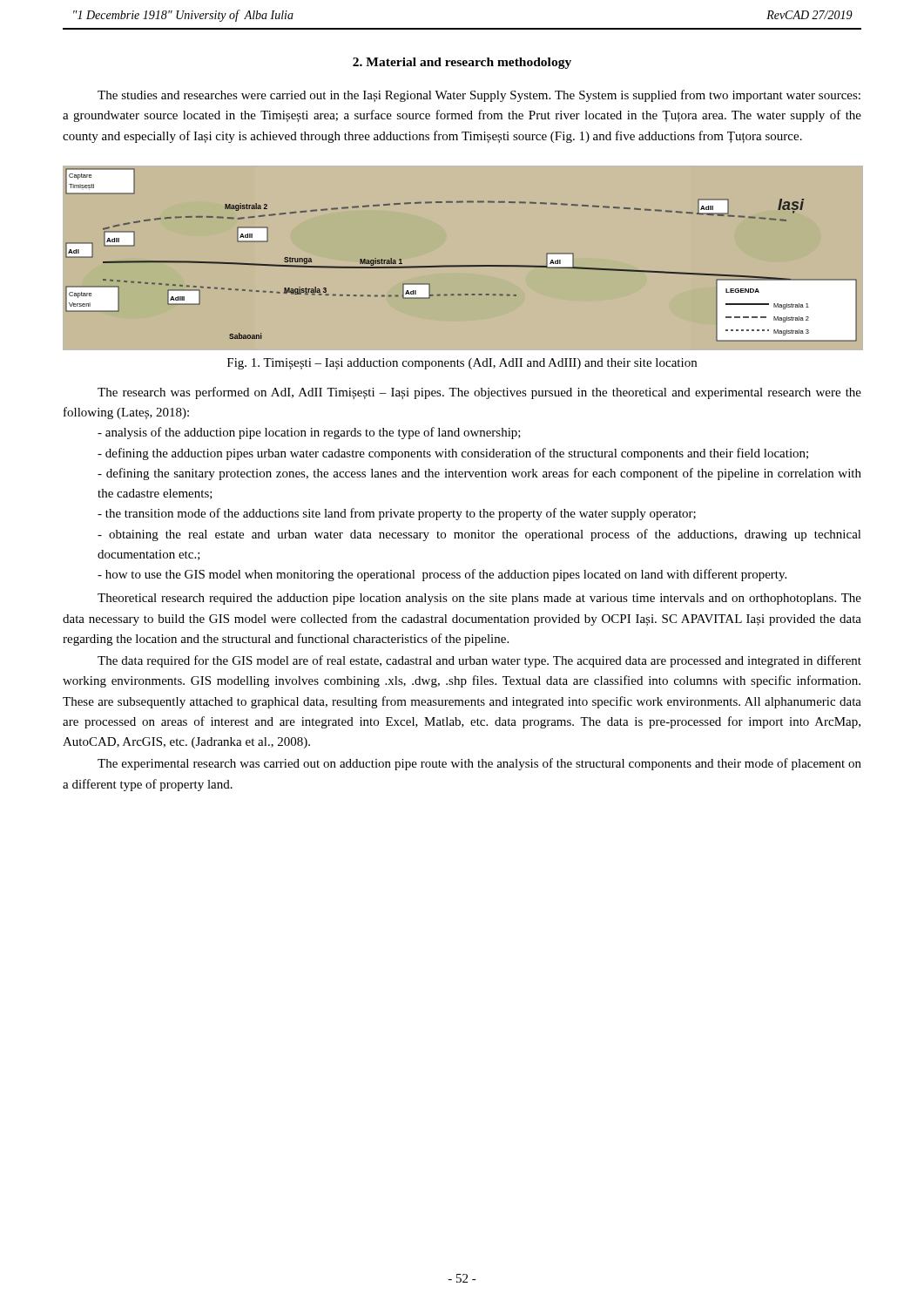Image resolution: width=924 pixels, height=1307 pixels.
Task: Navigate to the region starting "The data required for the GIS model"
Action: tap(462, 702)
